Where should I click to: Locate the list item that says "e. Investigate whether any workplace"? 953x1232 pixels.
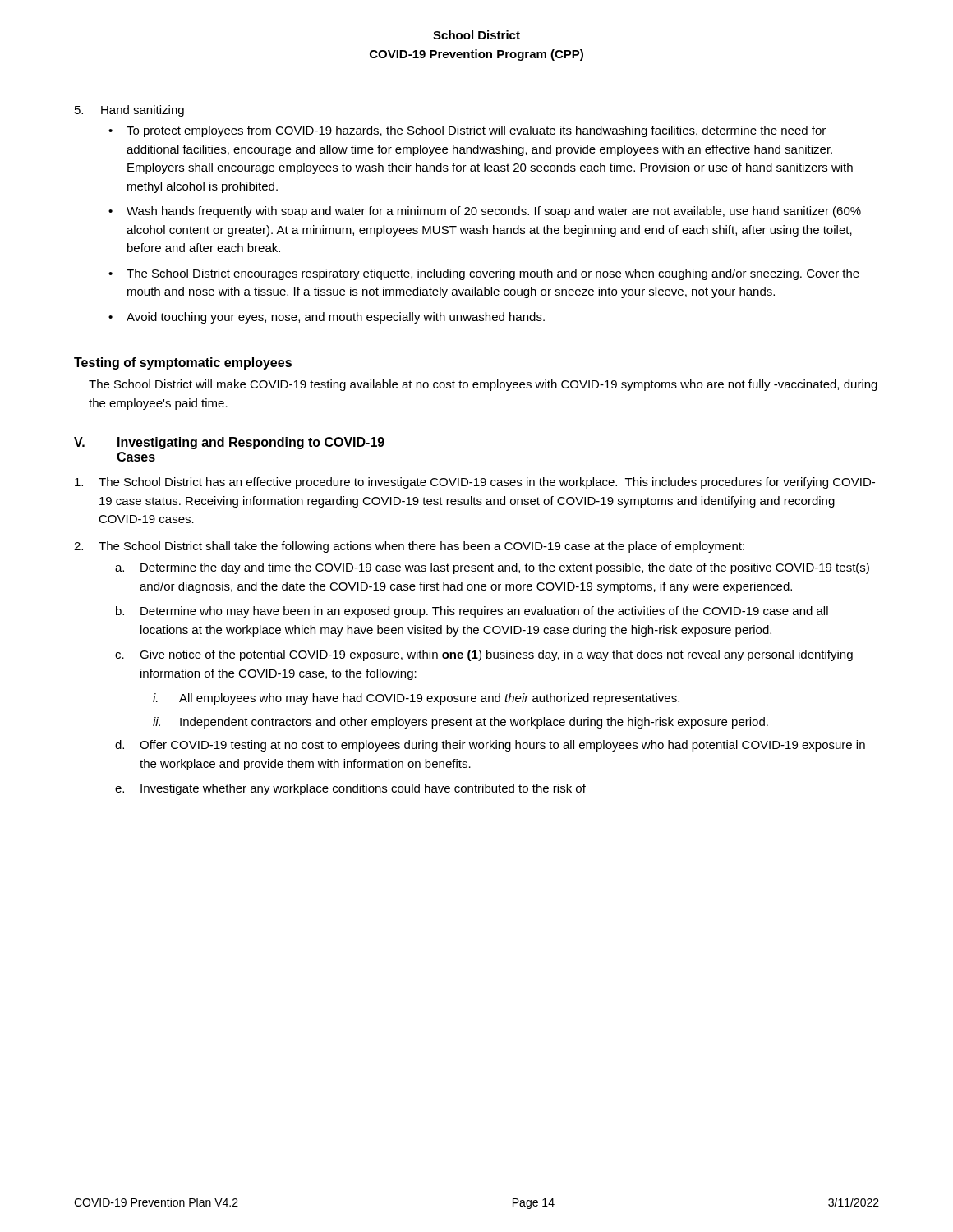click(x=497, y=789)
